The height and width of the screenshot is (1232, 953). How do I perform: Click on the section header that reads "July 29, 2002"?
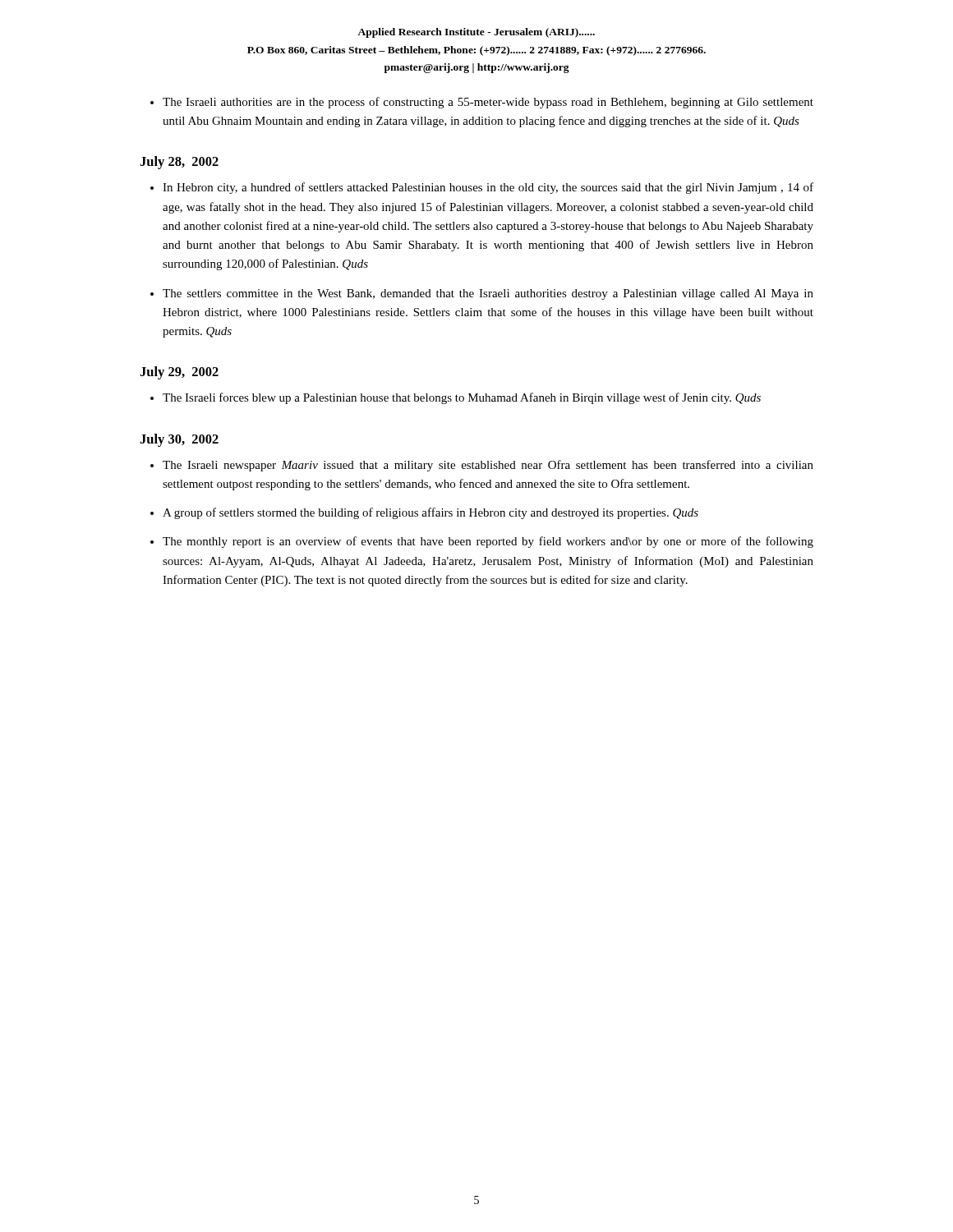pyautogui.click(x=179, y=372)
